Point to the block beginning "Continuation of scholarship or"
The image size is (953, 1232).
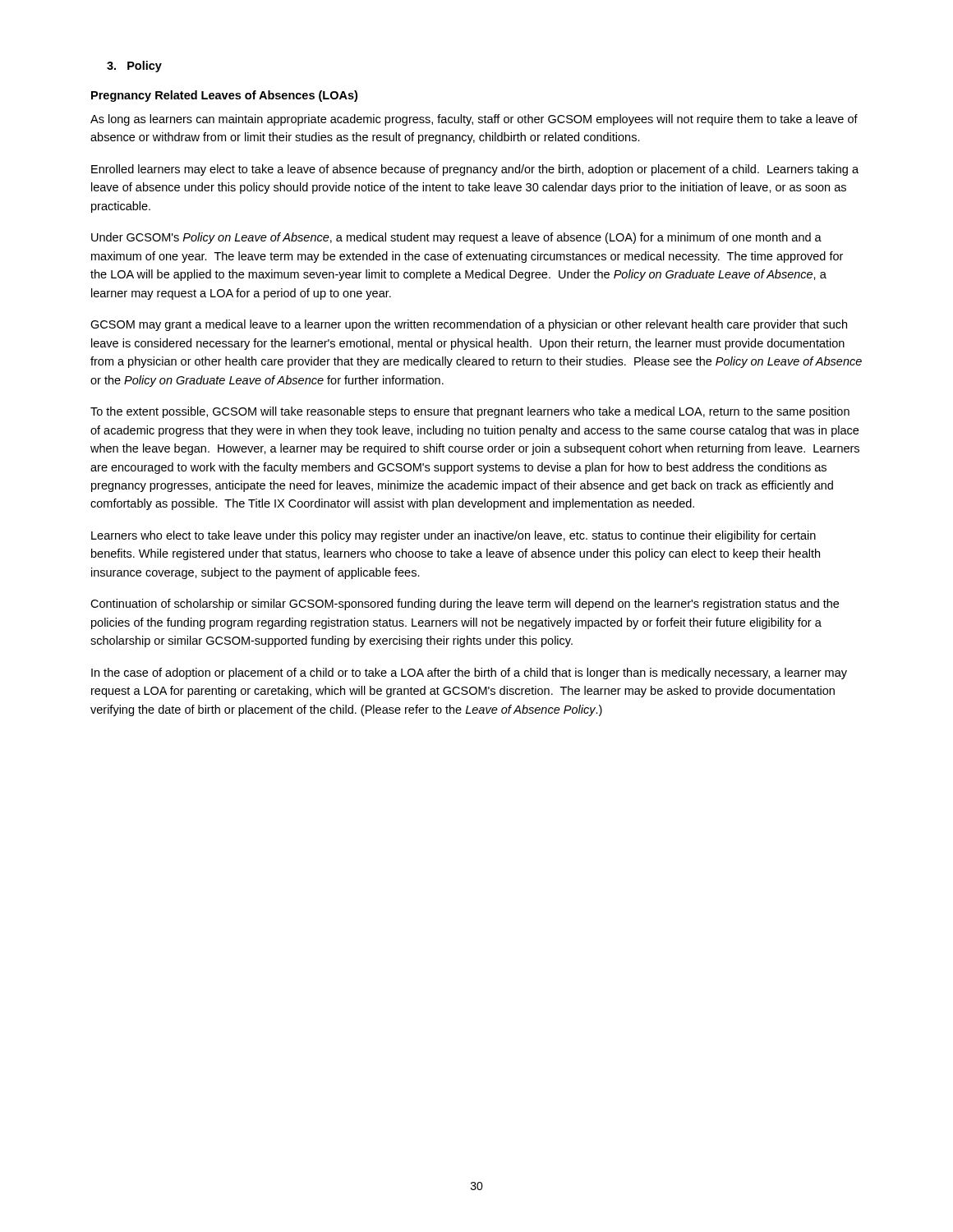(x=465, y=622)
